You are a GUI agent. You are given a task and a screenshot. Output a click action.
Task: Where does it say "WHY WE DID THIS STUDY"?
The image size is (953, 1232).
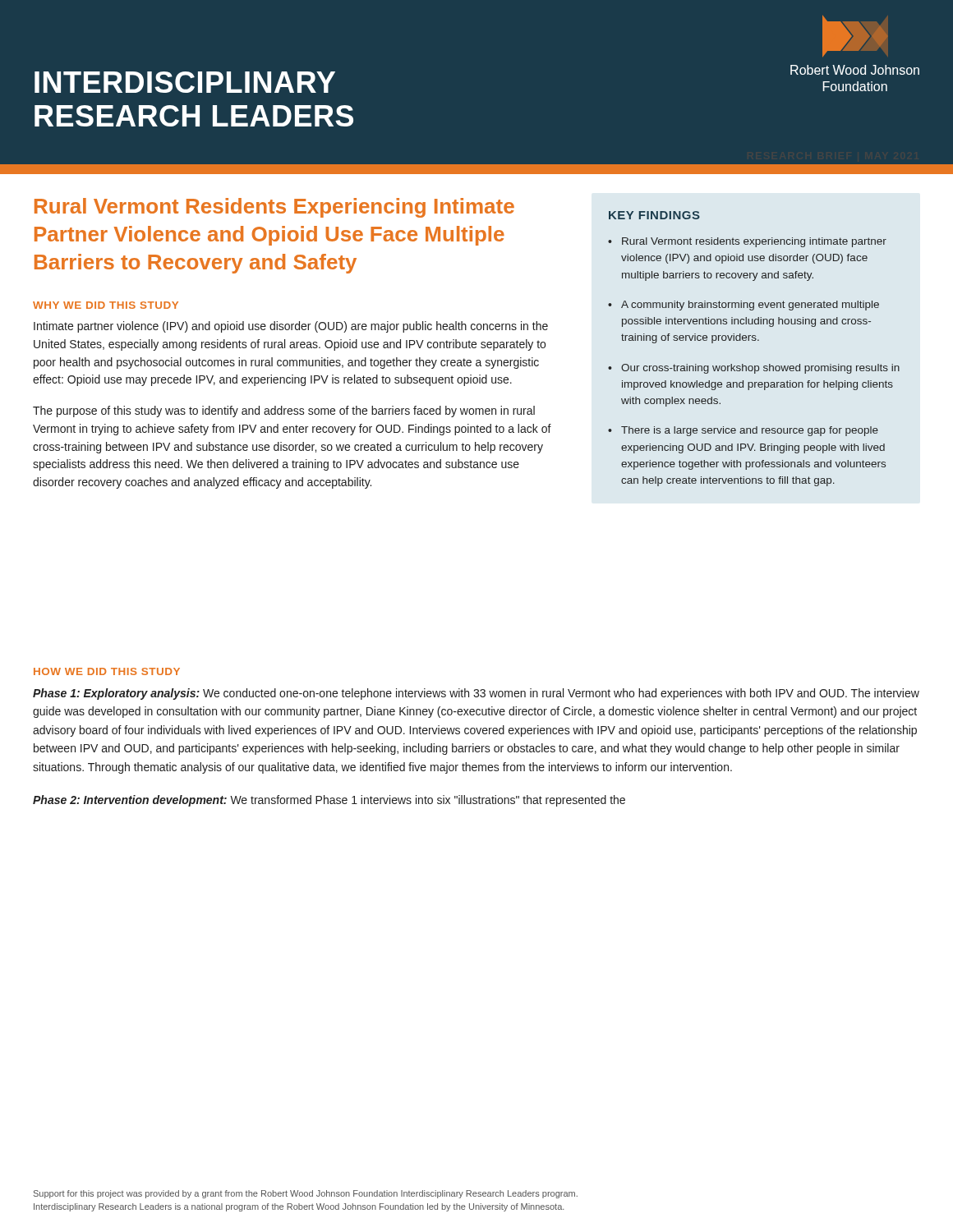coord(106,305)
